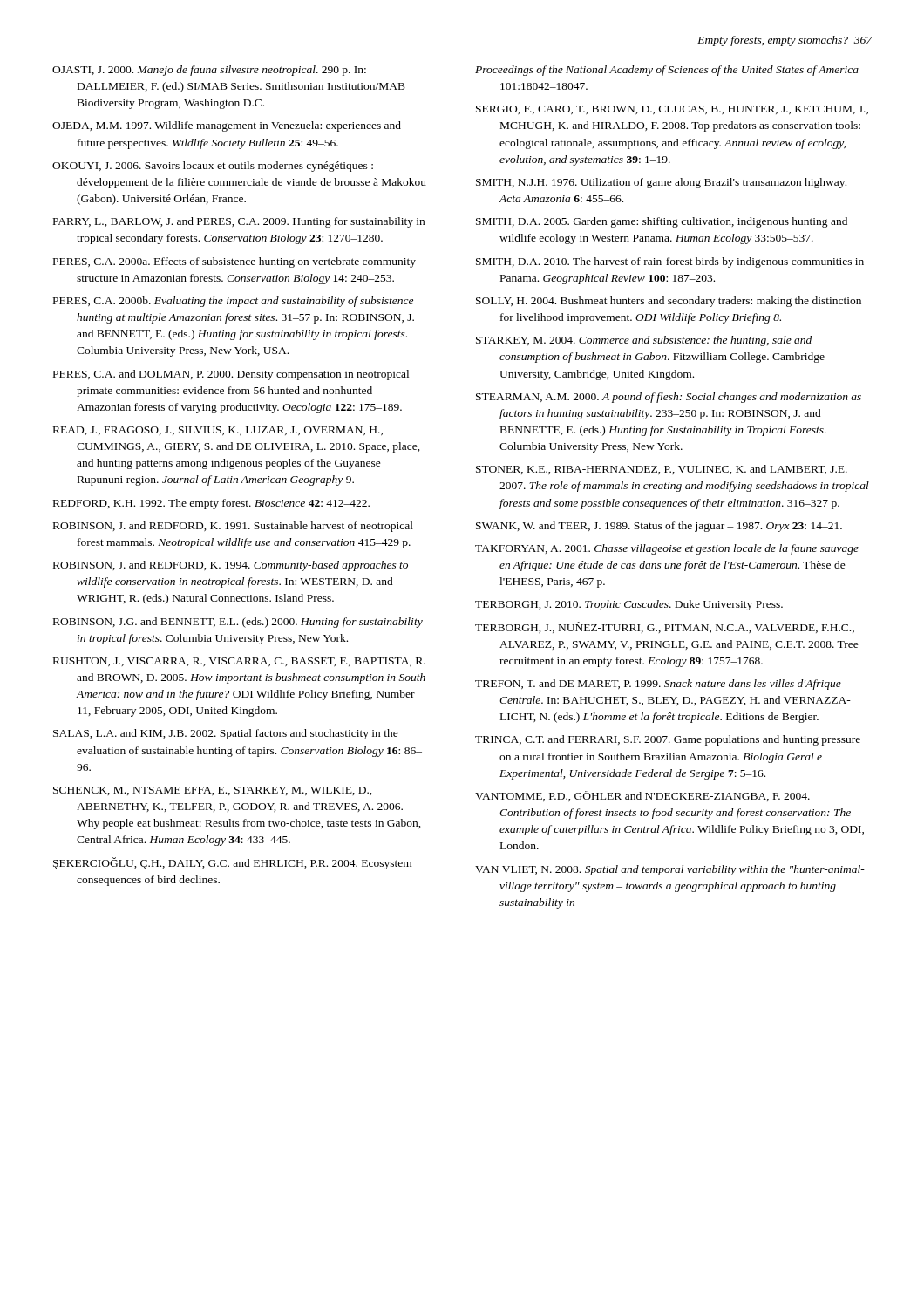Viewport: 924px width, 1308px height.
Task: Locate the block of text that opens with "OKOUYI, J. 2006. Savoirs locaux et"
Action: pos(239,182)
